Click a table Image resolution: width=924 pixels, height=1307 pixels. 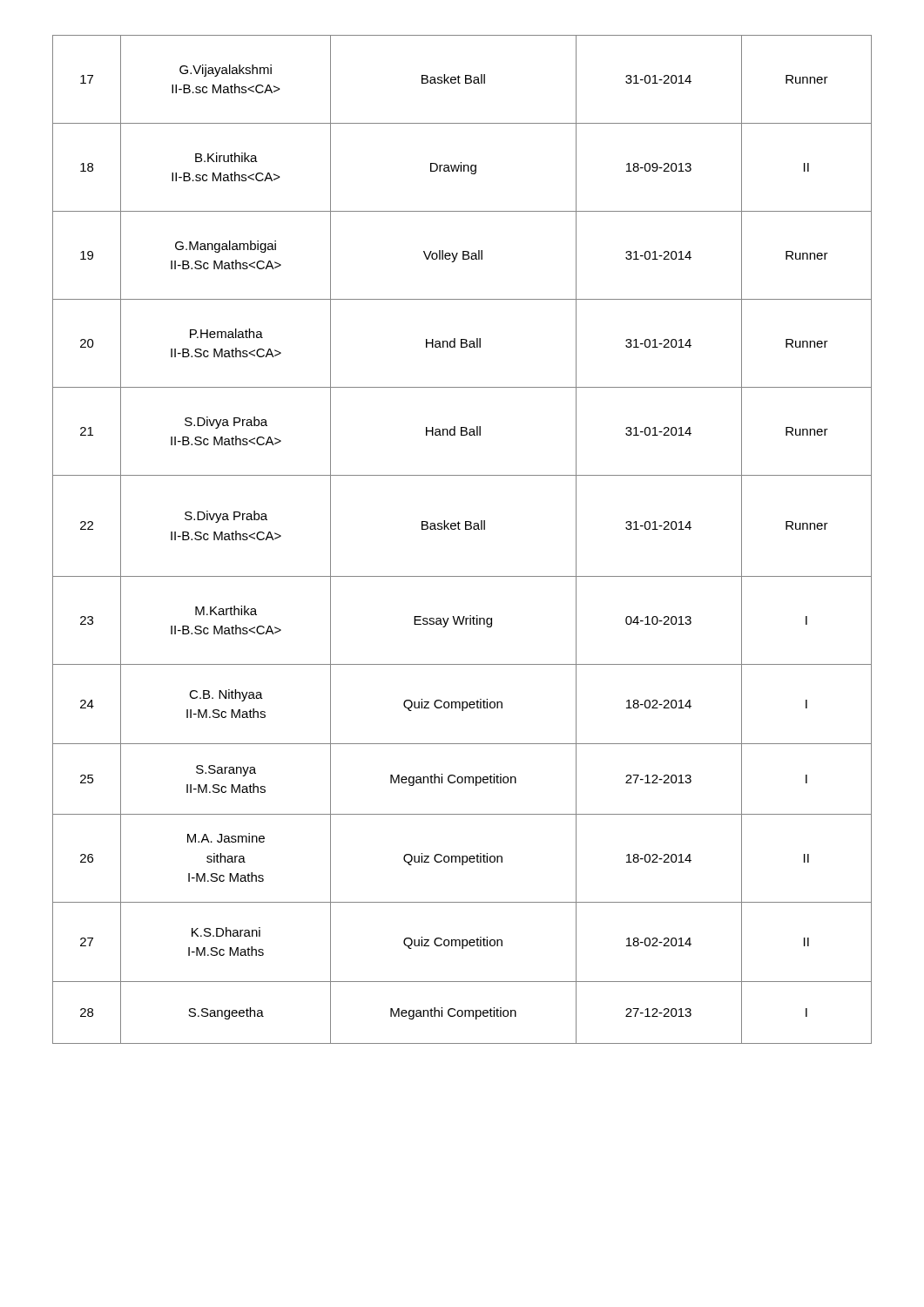pos(462,539)
